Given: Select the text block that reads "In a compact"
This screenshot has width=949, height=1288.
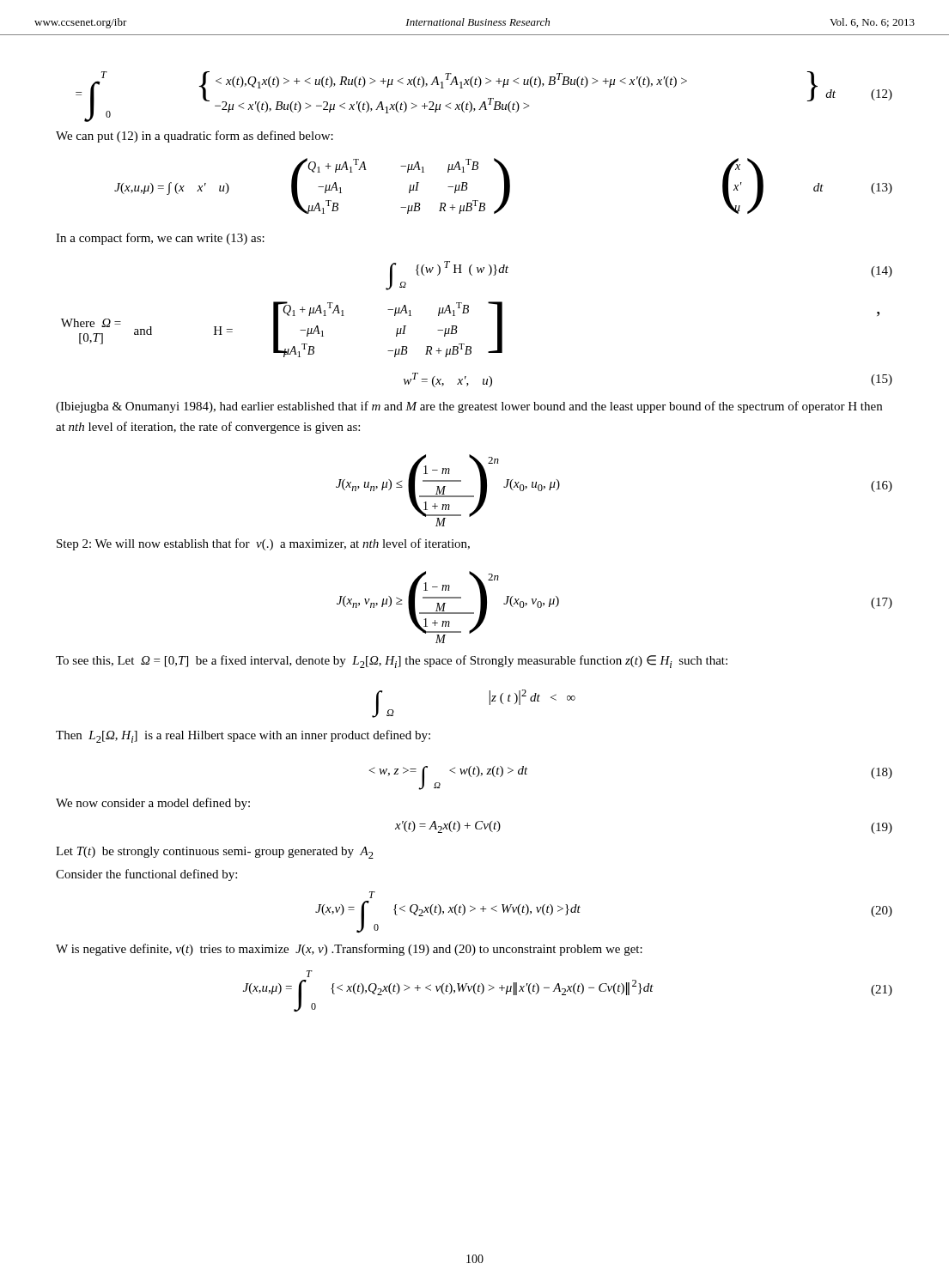Looking at the screenshot, I should 160,238.
